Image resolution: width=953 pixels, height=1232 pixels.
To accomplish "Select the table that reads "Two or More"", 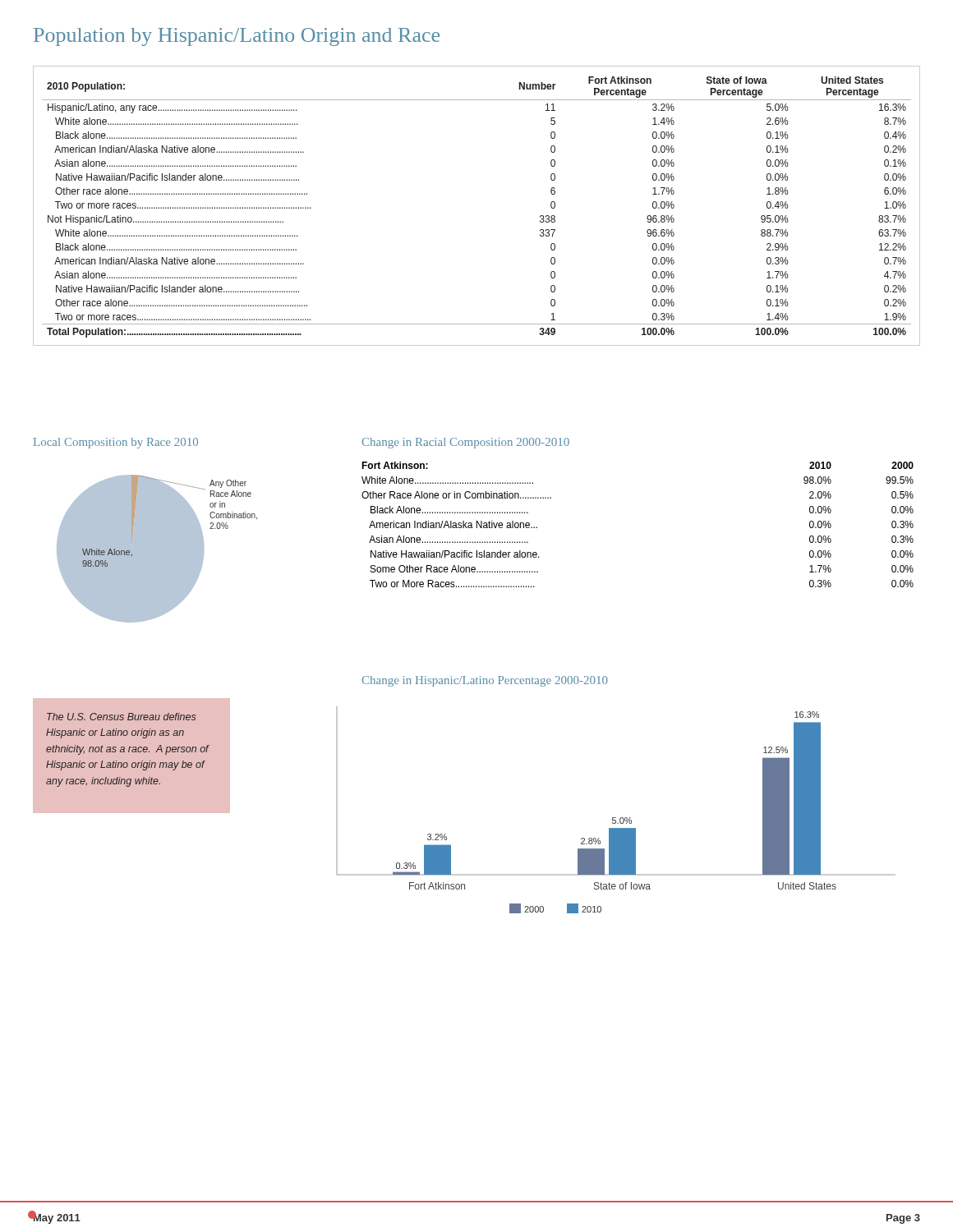I will point(641,525).
